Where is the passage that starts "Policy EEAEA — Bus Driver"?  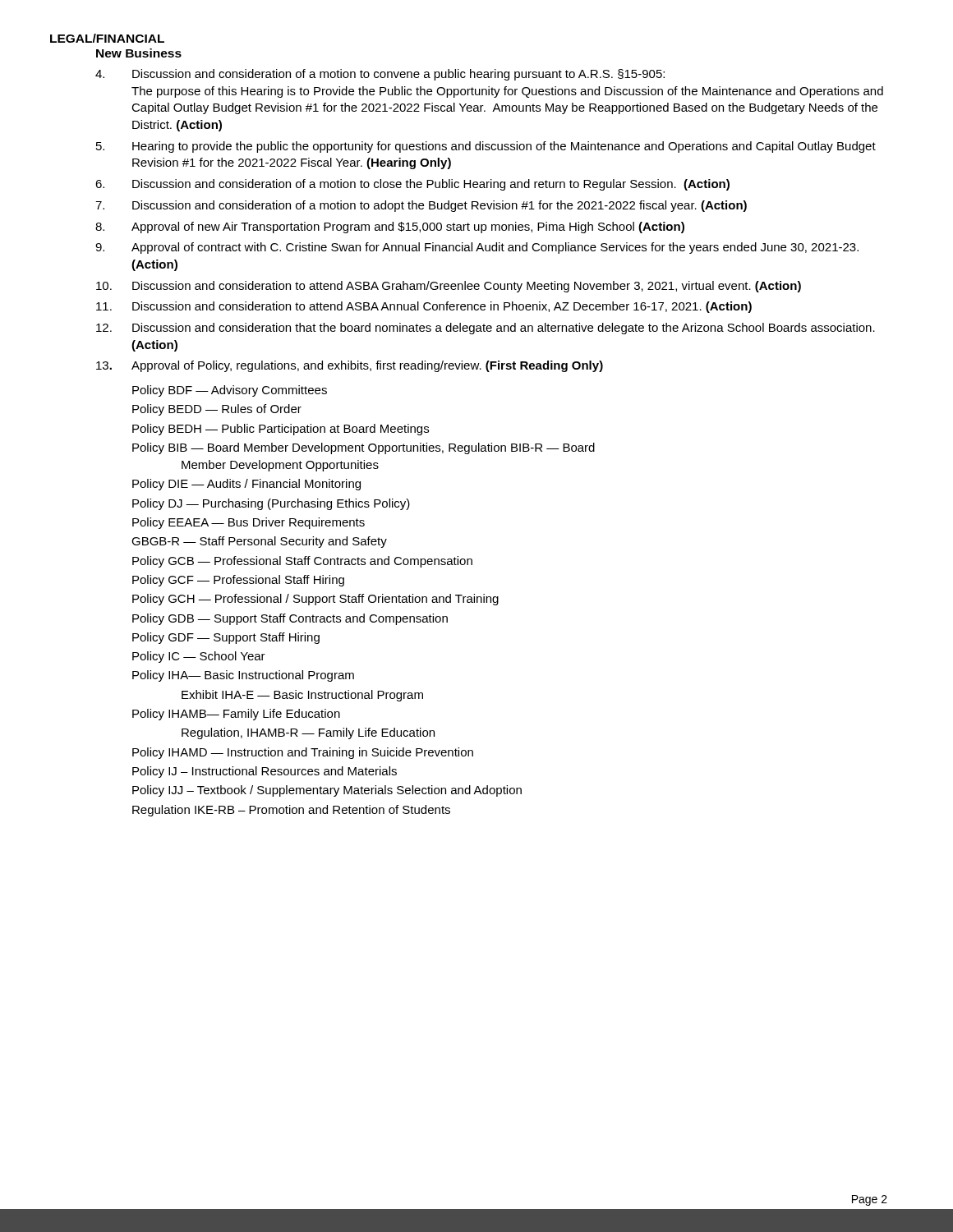click(248, 522)
